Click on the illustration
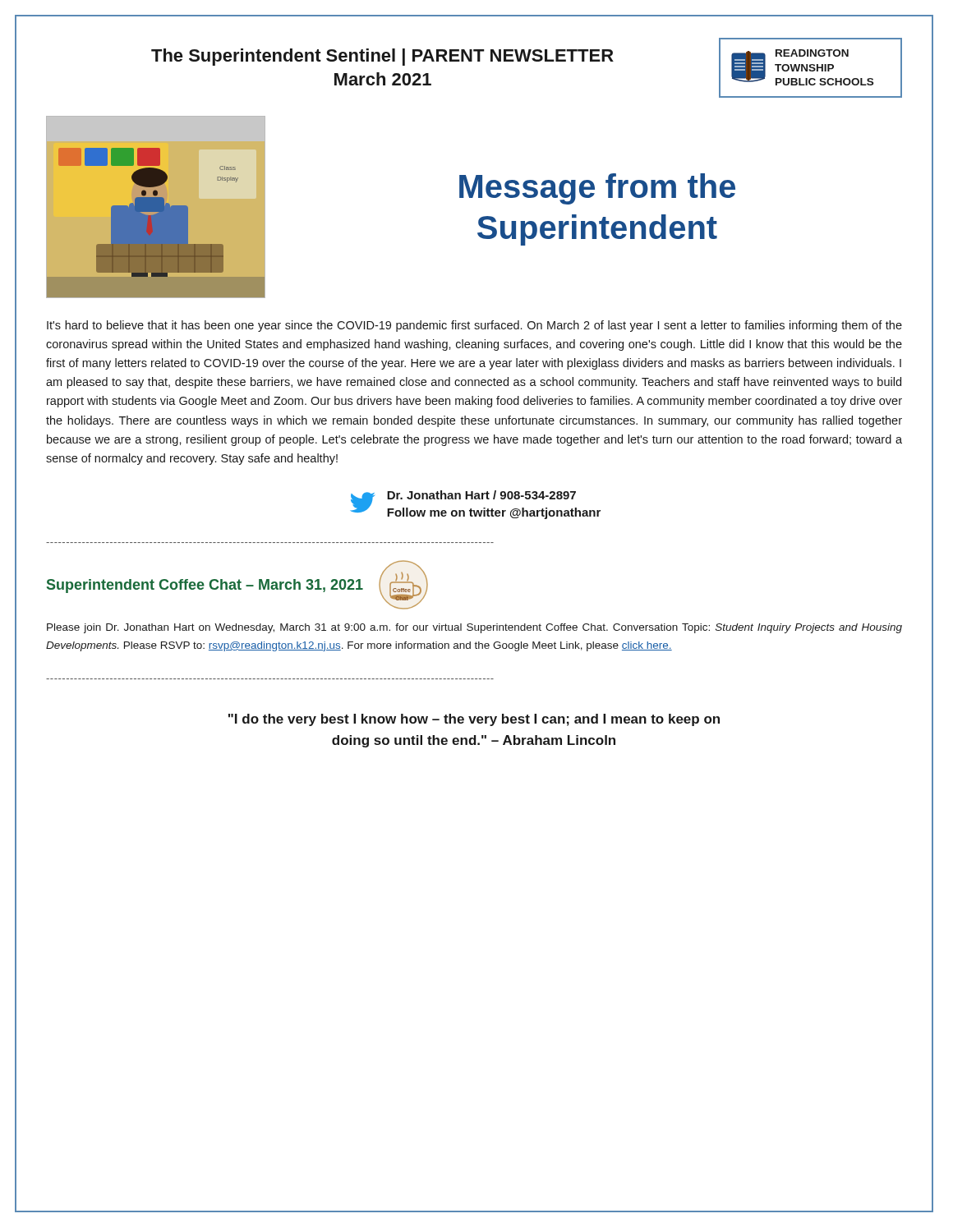 click(x=403, y=585)
